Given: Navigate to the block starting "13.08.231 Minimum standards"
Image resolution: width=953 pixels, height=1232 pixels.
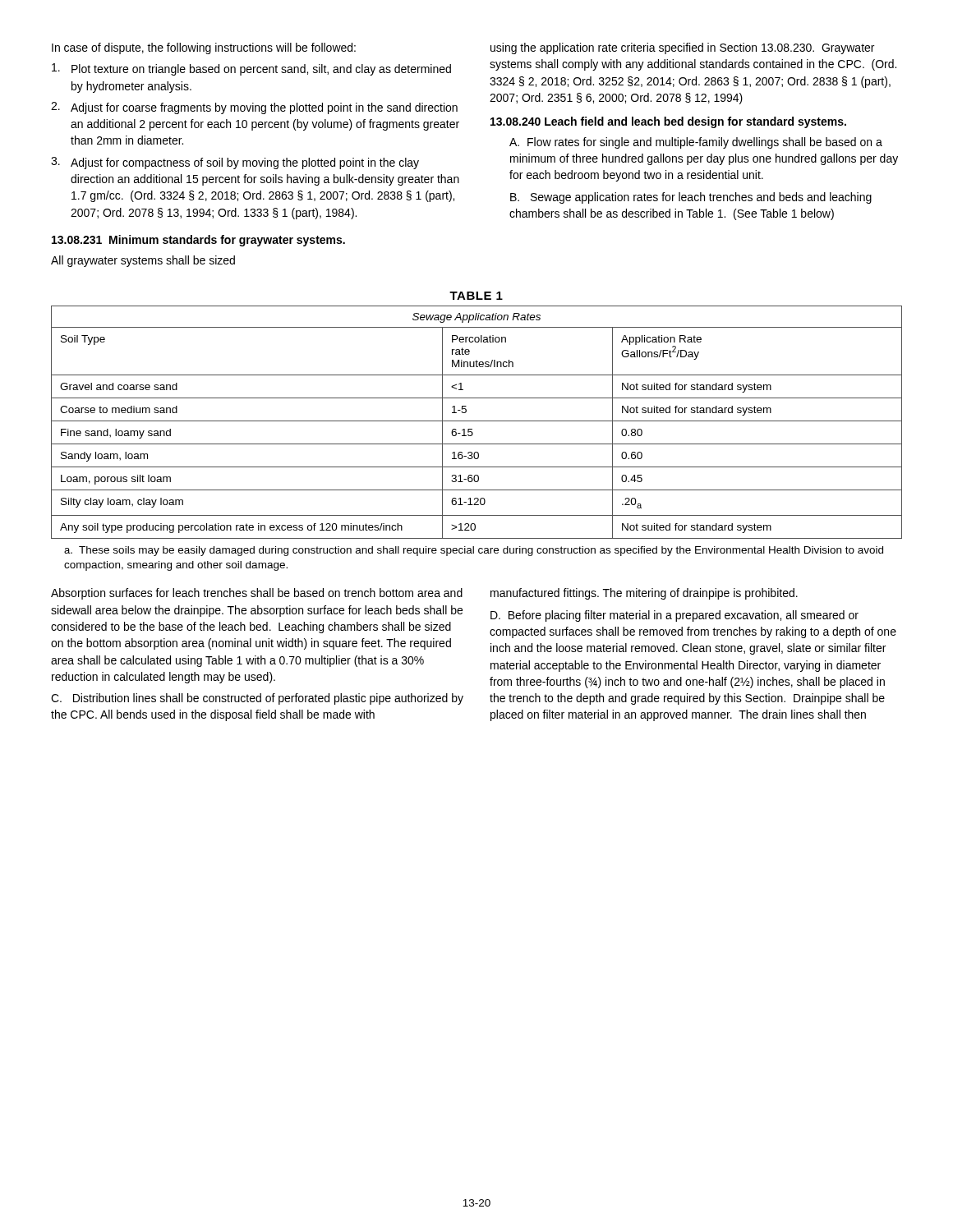Looking at the screenshot, I should 198,240.
